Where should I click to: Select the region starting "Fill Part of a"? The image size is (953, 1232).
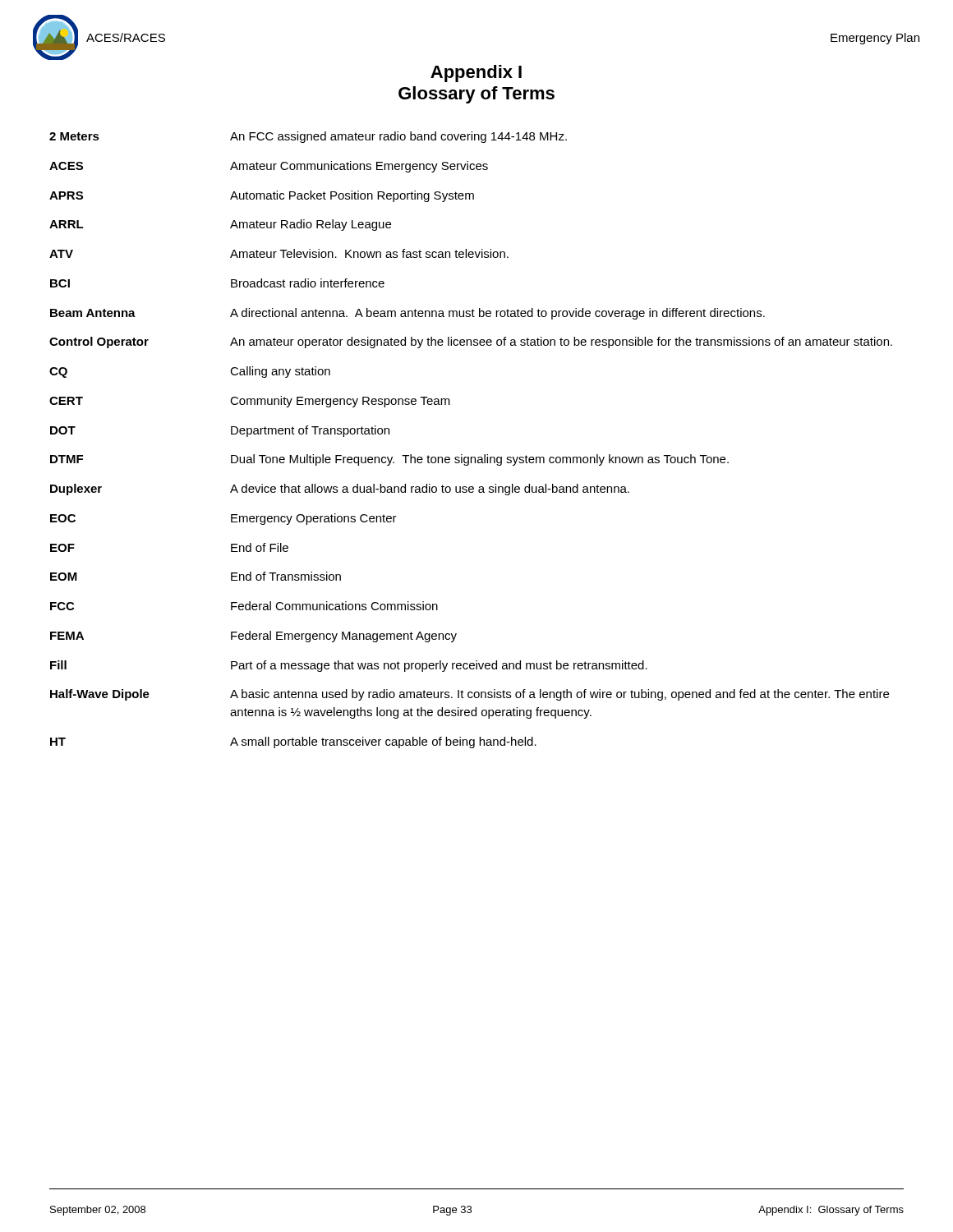point(476,665)
